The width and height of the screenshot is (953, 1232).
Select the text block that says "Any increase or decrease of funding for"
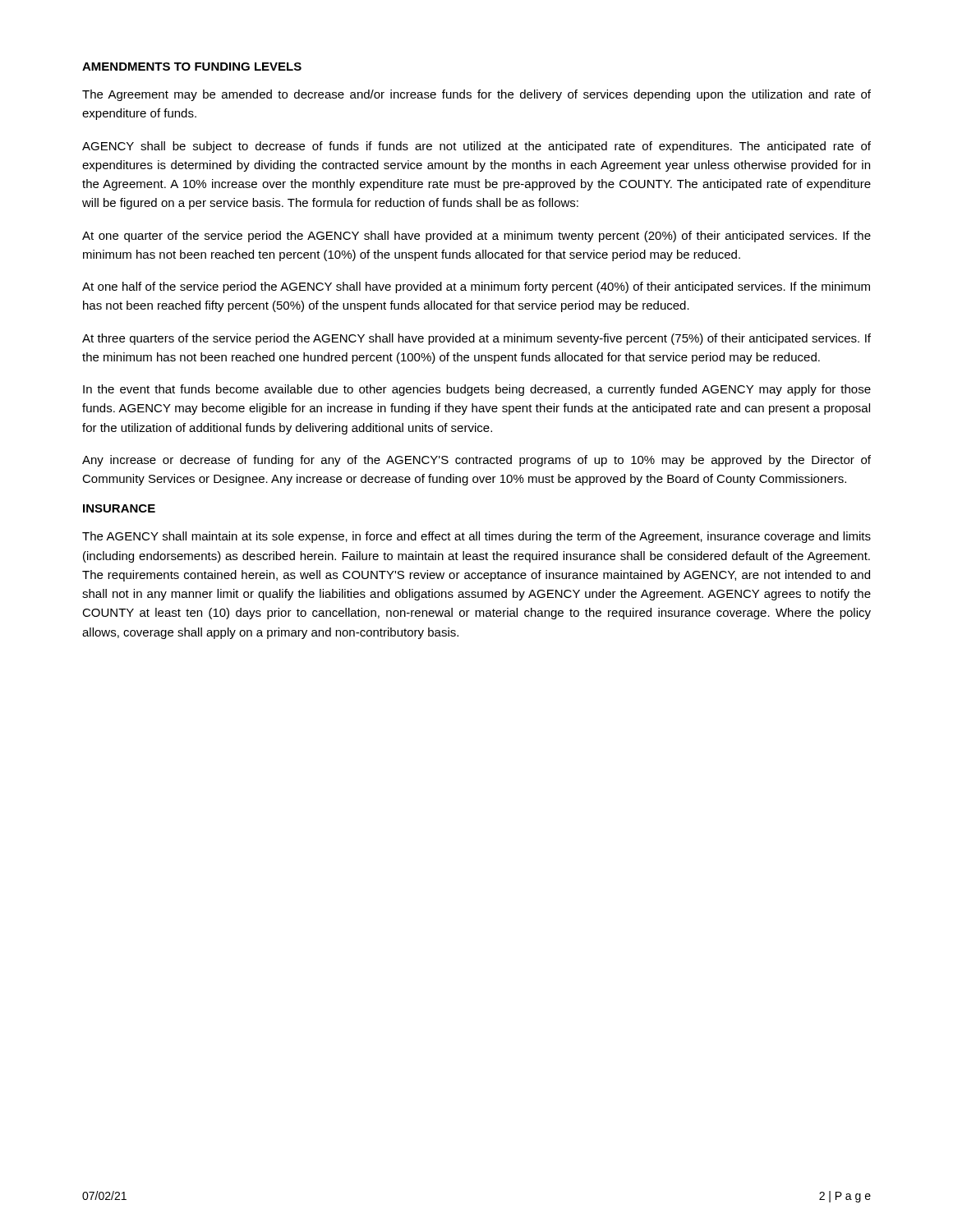(476, 469)
